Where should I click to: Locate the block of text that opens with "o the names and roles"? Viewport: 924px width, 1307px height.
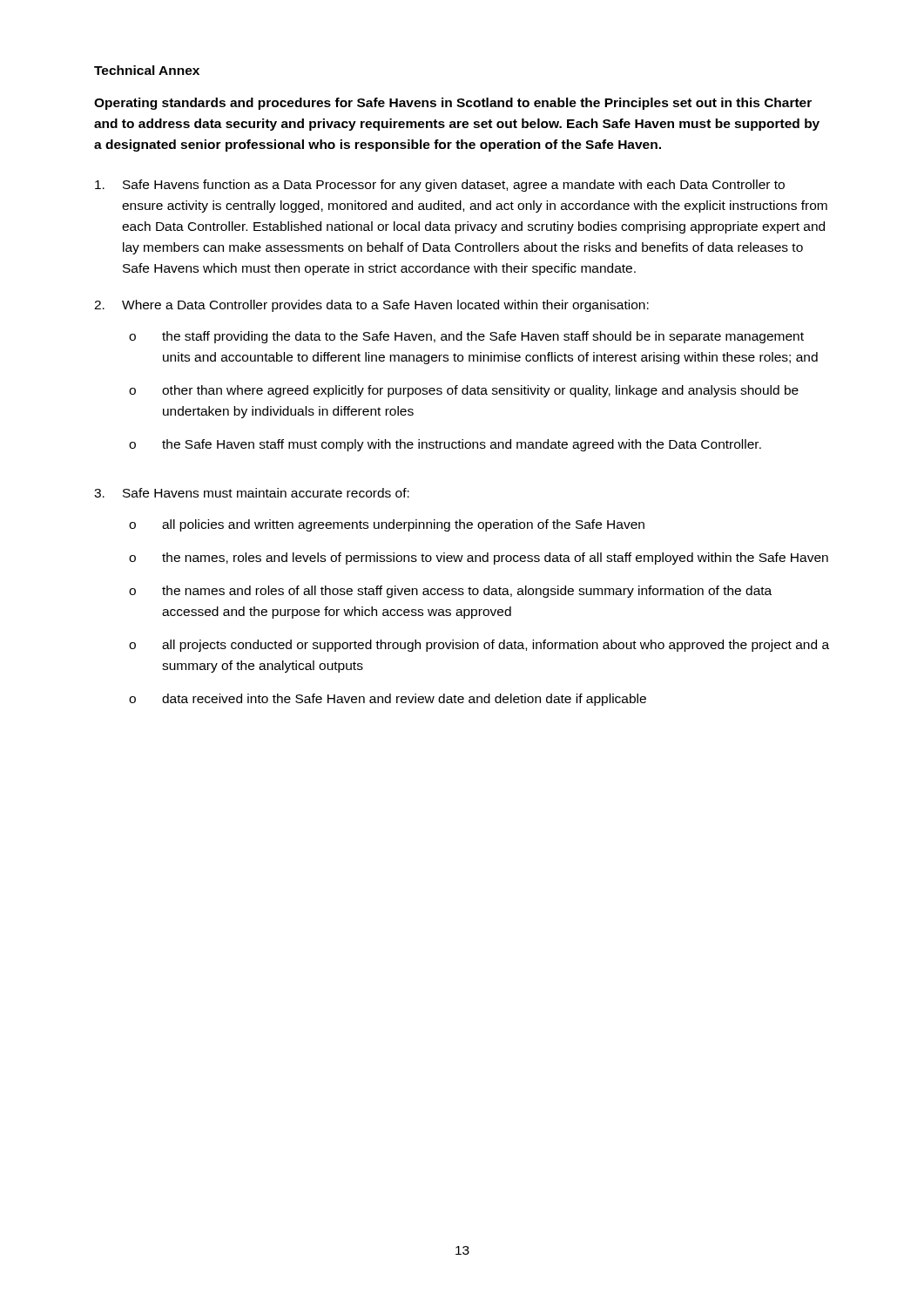point(476,601)
